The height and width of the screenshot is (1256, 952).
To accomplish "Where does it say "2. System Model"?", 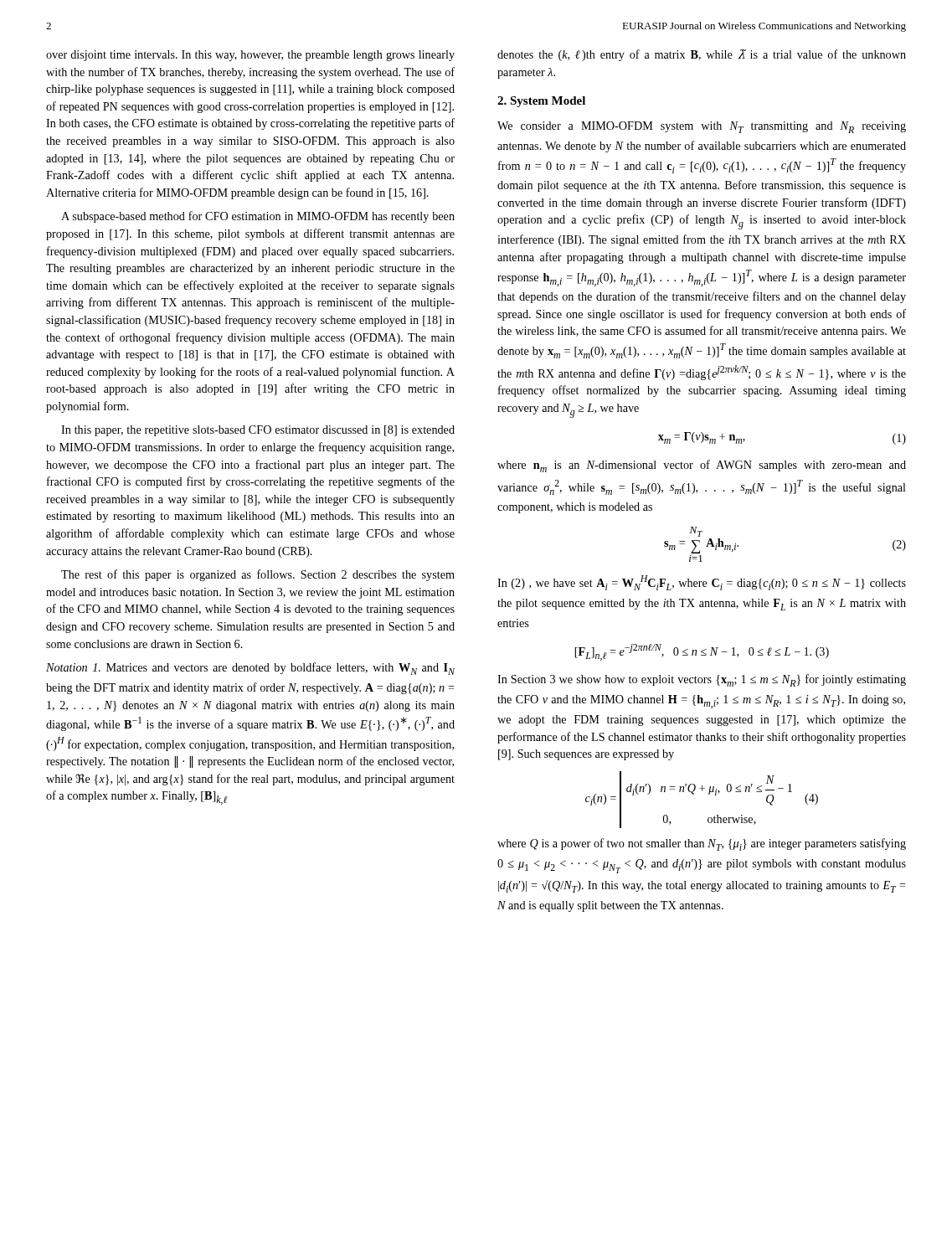I will (541, 101).
